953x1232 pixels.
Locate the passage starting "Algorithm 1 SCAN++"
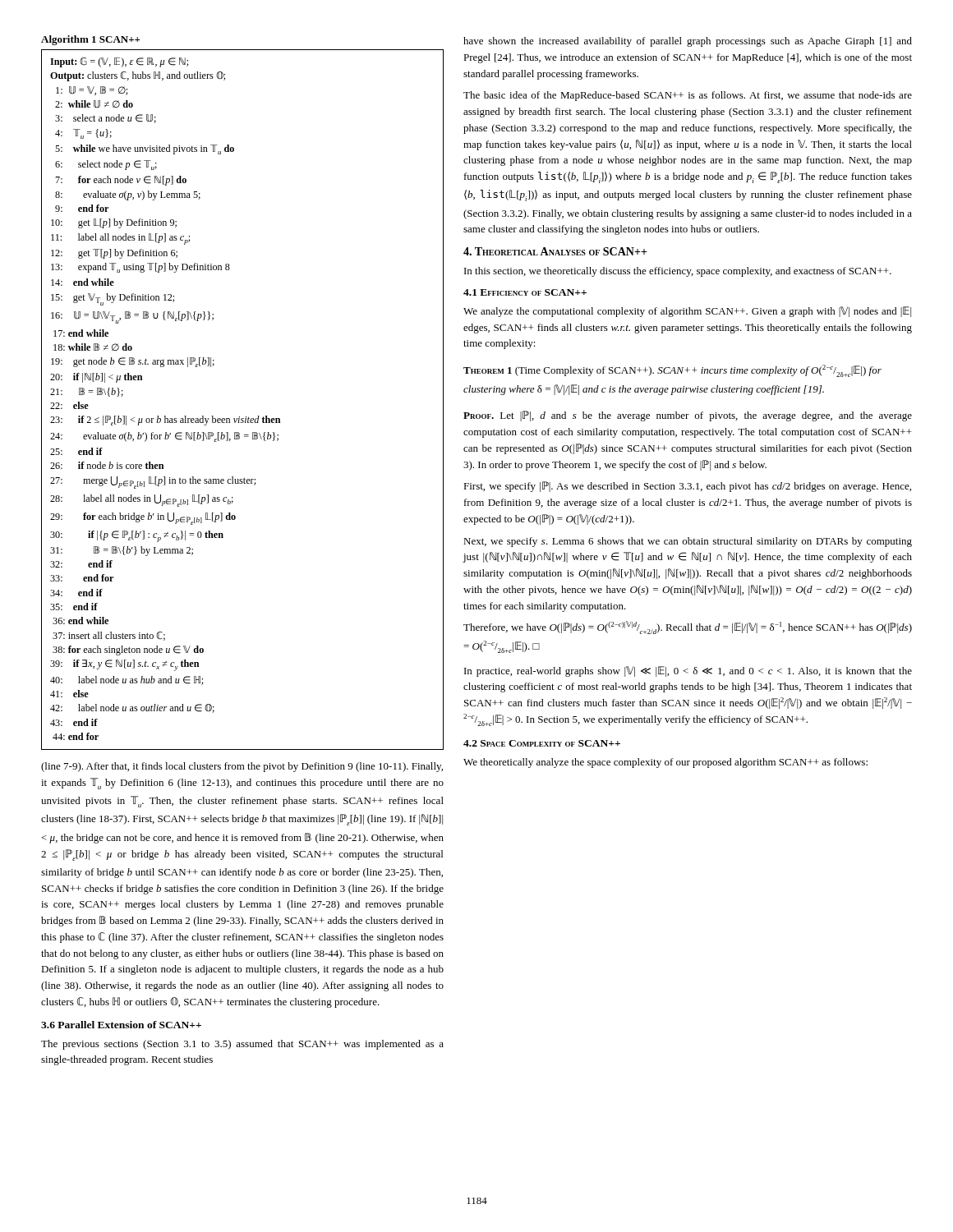(91, 39)
